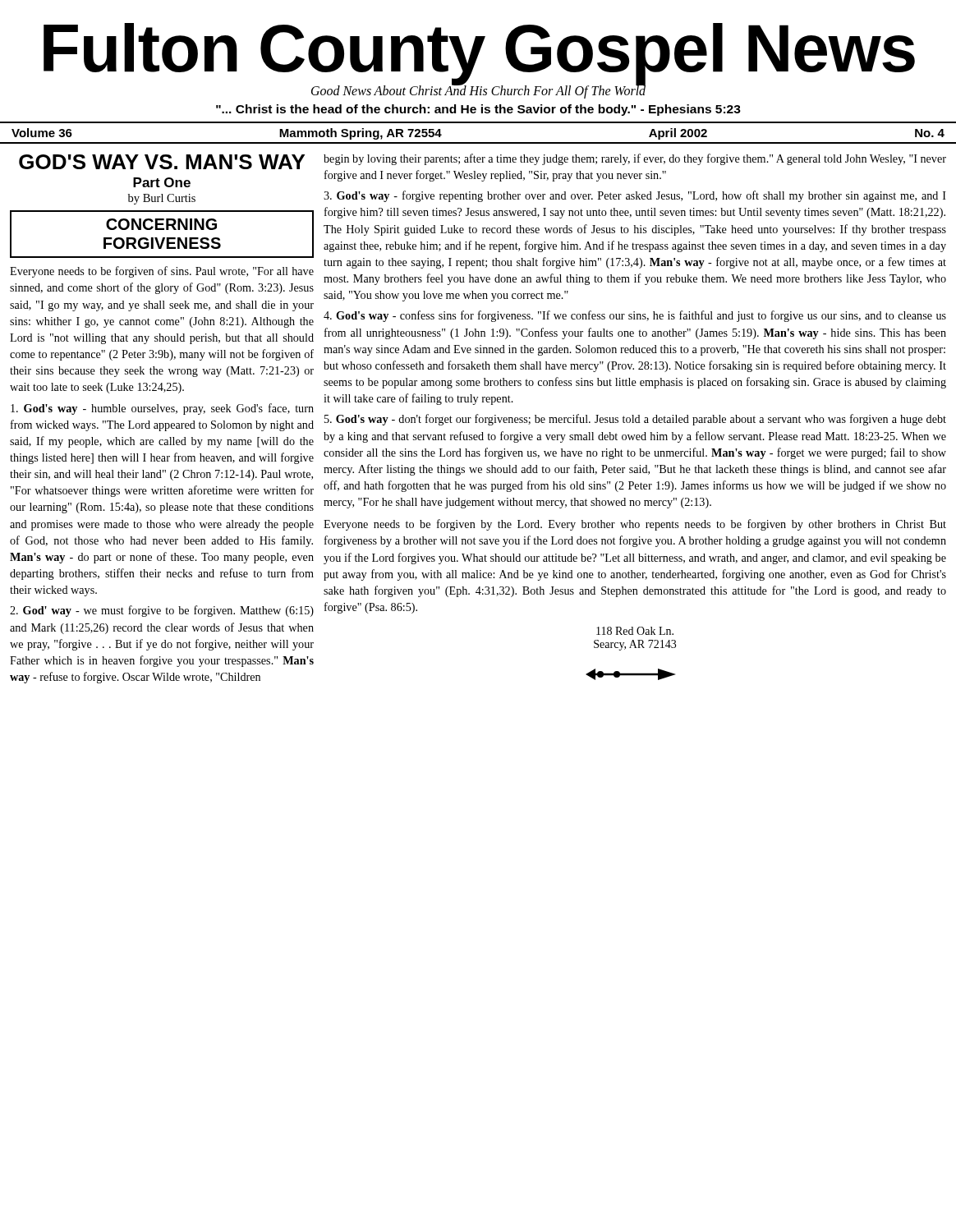
Task: Find the logo
Action: (635, 673)
